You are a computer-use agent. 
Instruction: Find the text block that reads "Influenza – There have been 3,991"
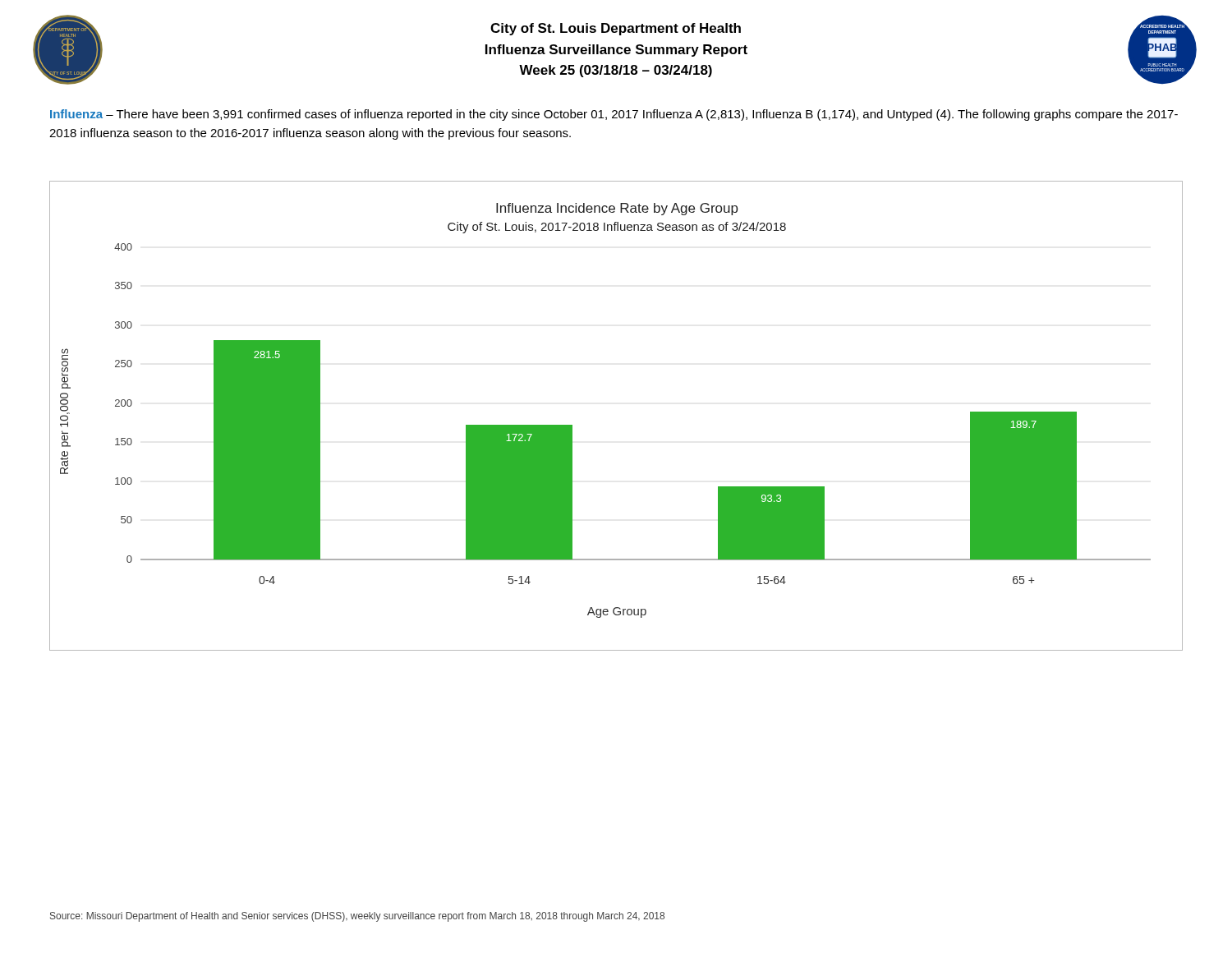(614, 123)
